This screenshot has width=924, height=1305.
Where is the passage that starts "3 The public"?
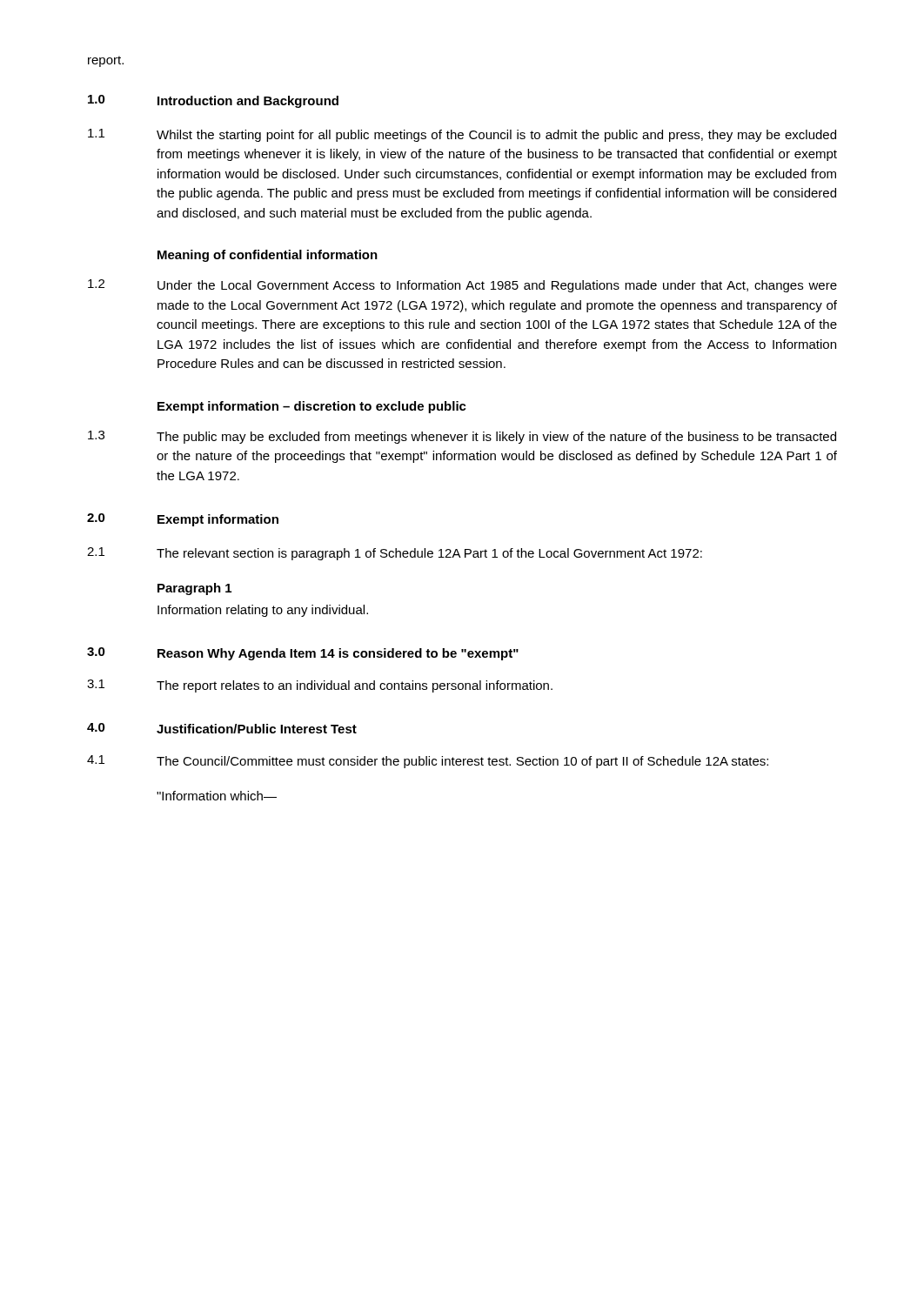click(462, 456)
